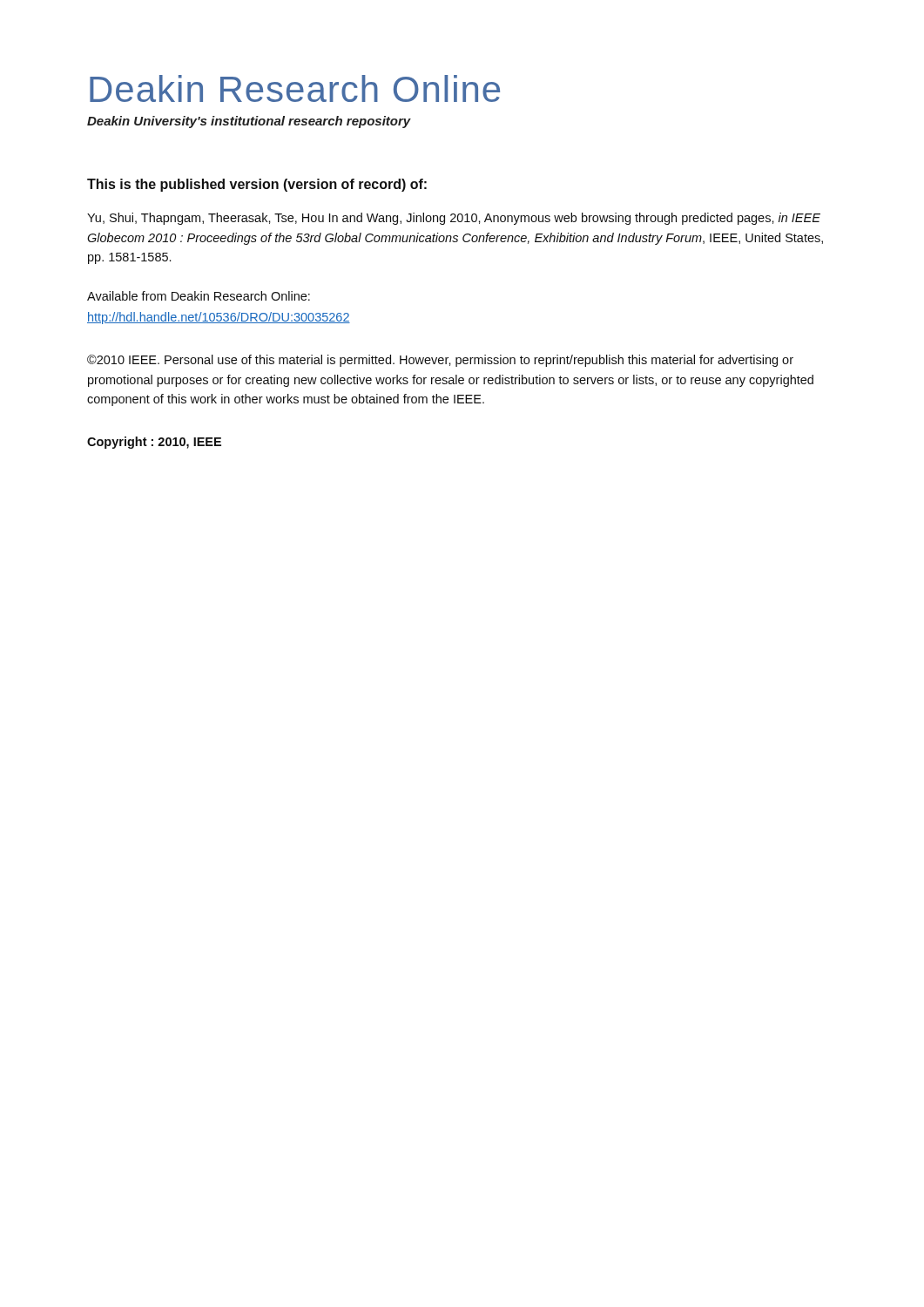Locate the text block that says "©2010 IEEE. Personal use"

tap(462, 380)
